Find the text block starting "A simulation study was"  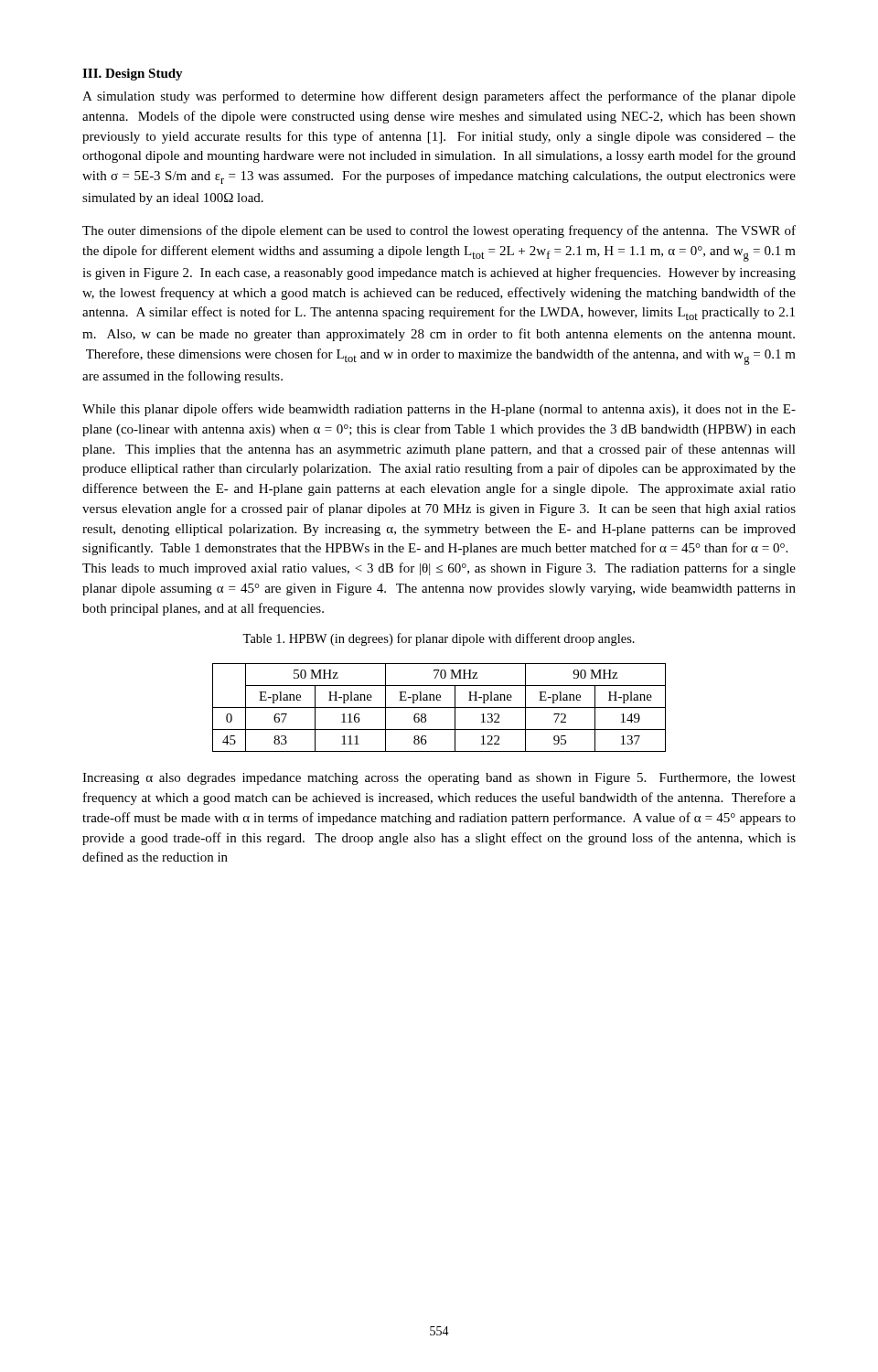tap(439, 147)
